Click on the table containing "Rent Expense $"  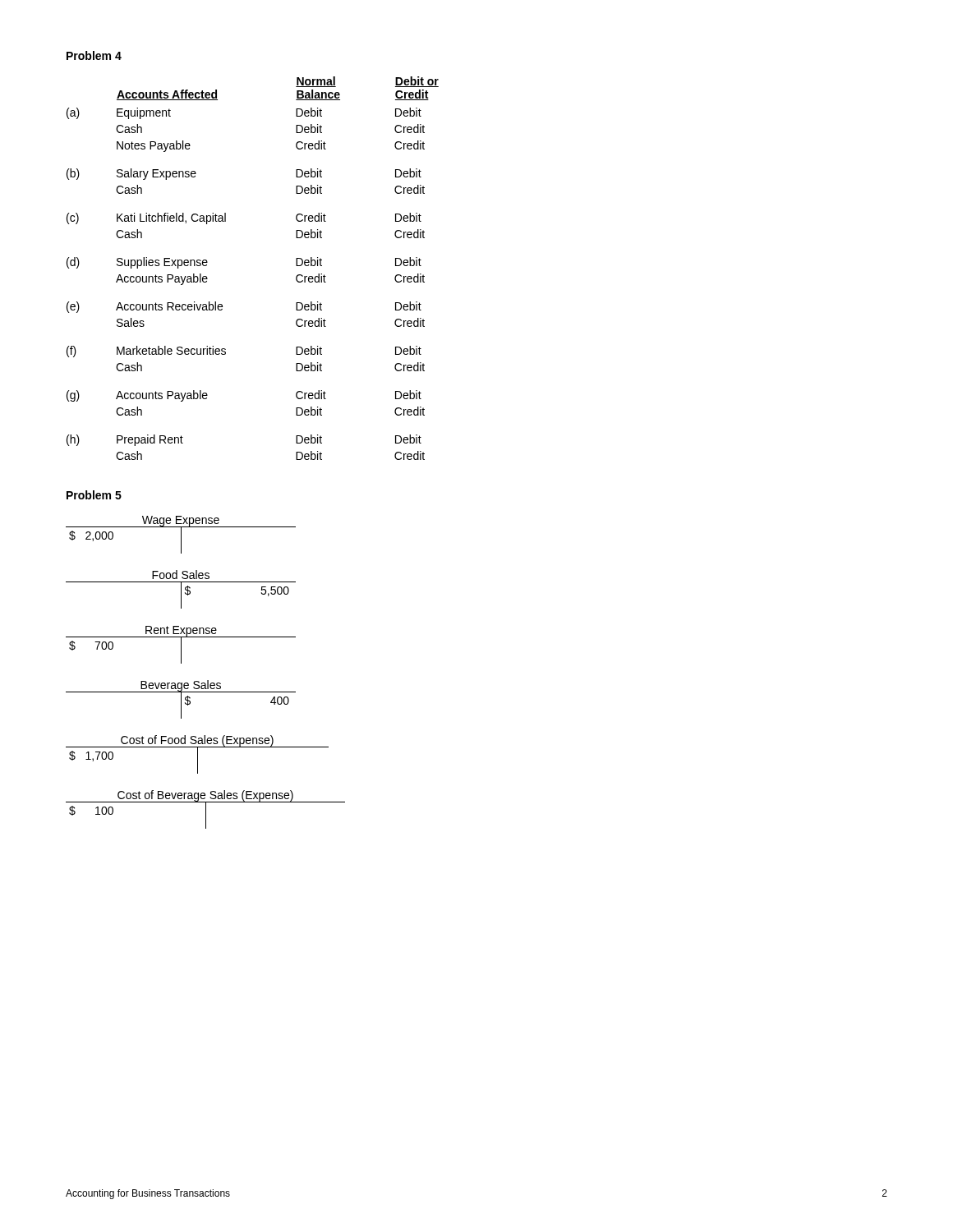[x=181, y=644]
